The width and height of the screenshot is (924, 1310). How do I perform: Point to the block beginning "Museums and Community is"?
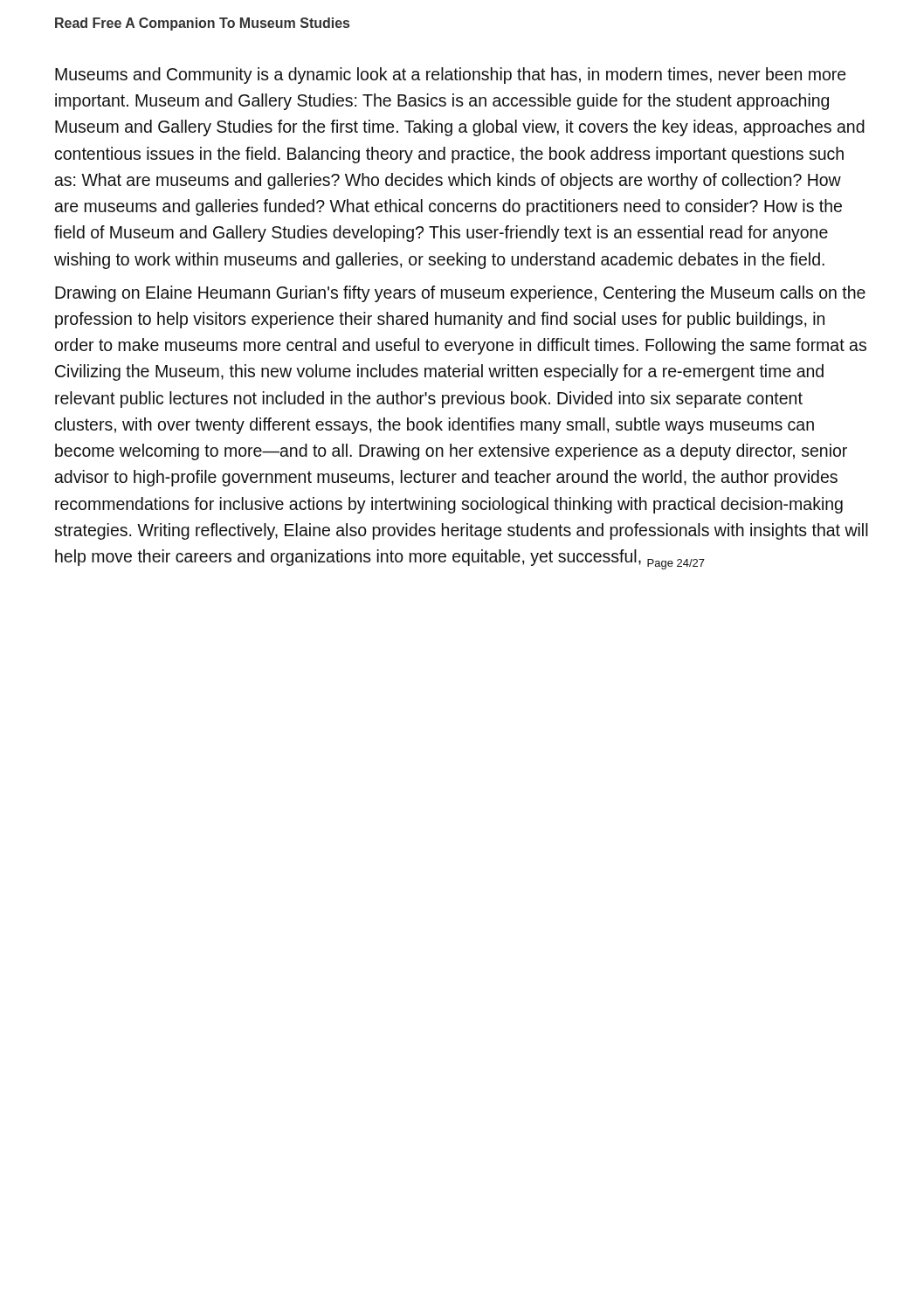(x=462, y=167)
